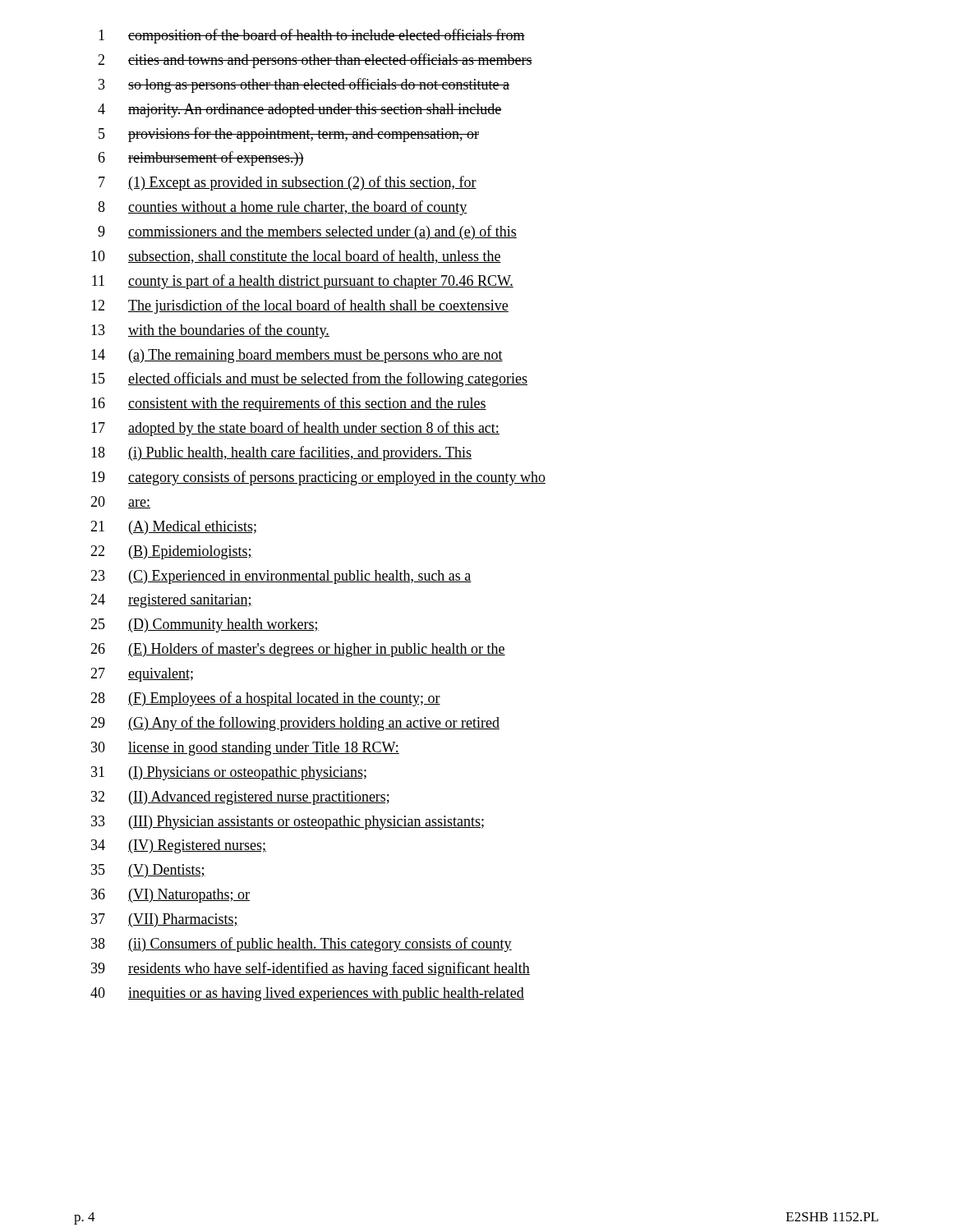
Task: Select the element starting "12 The jurisdiction of the local board of"
Action: [476, 306]
